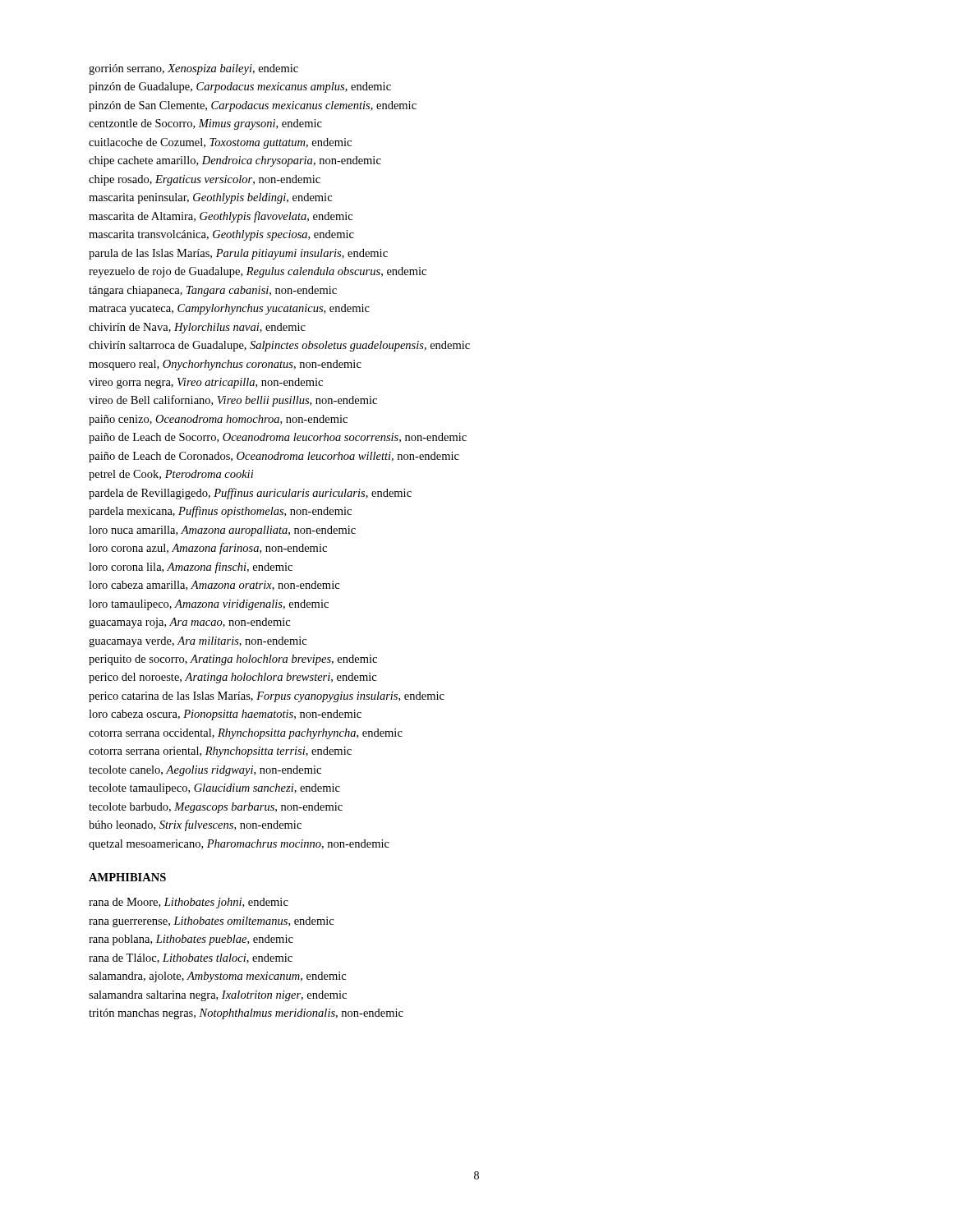This screenshot has width=953, height=1232.
Task: Click on the block starting "pardela de Revillagigedo, Puffinus auricularis auricularis, endemic"
Action: 409,493
